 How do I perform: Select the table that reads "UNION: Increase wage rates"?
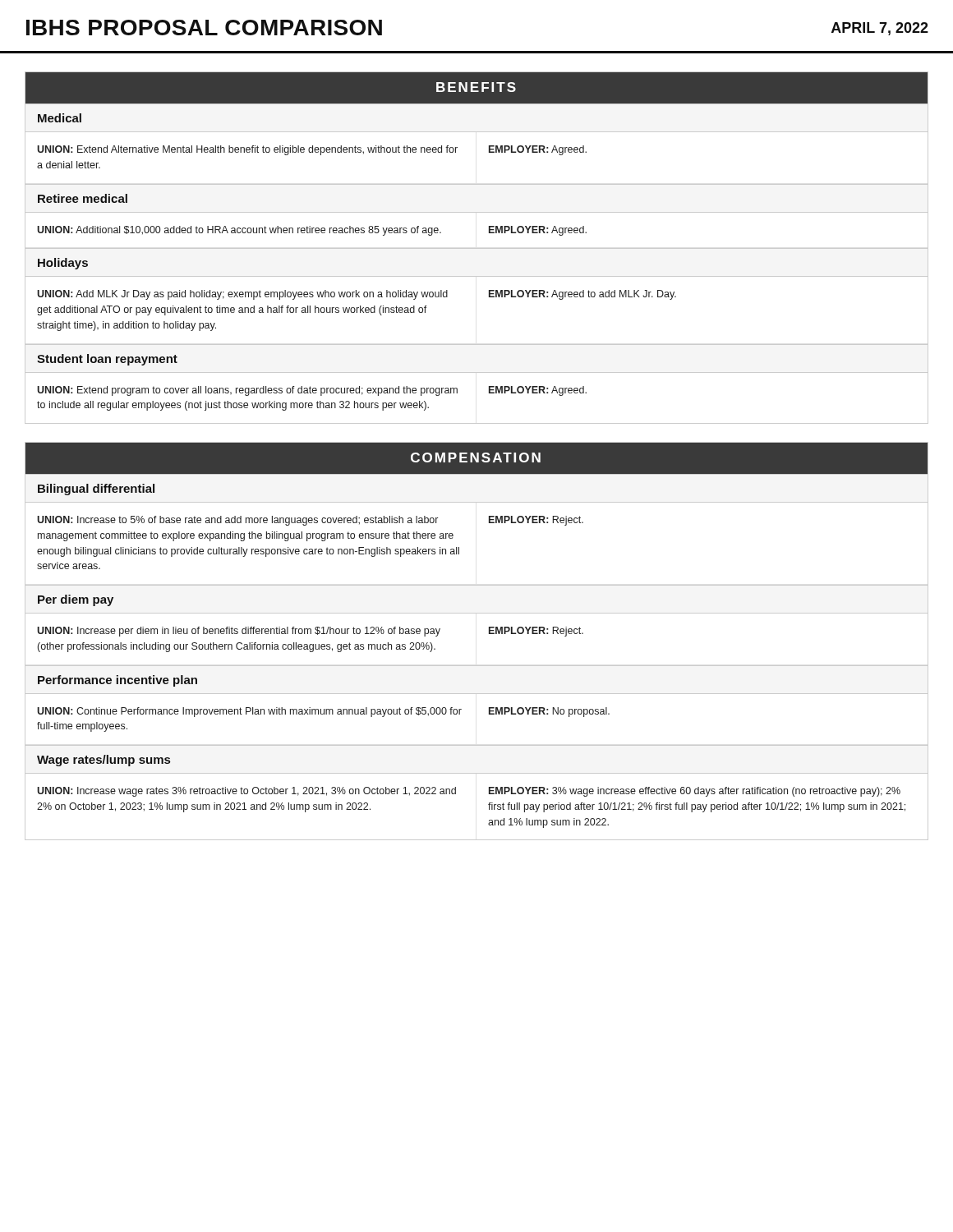476,807
